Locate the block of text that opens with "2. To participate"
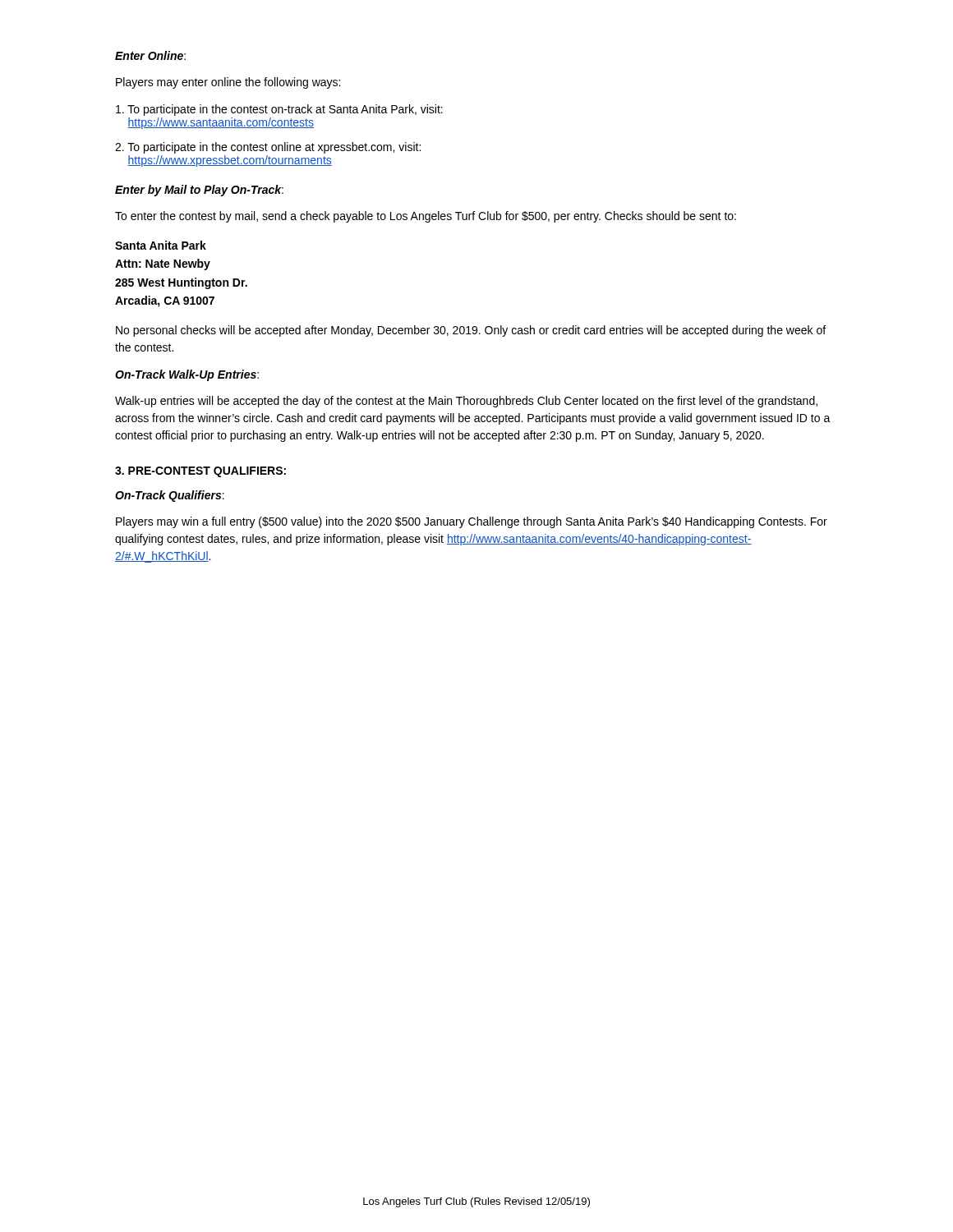The image size is (953, 1232). pyautogui.click(x=268, y=154)
